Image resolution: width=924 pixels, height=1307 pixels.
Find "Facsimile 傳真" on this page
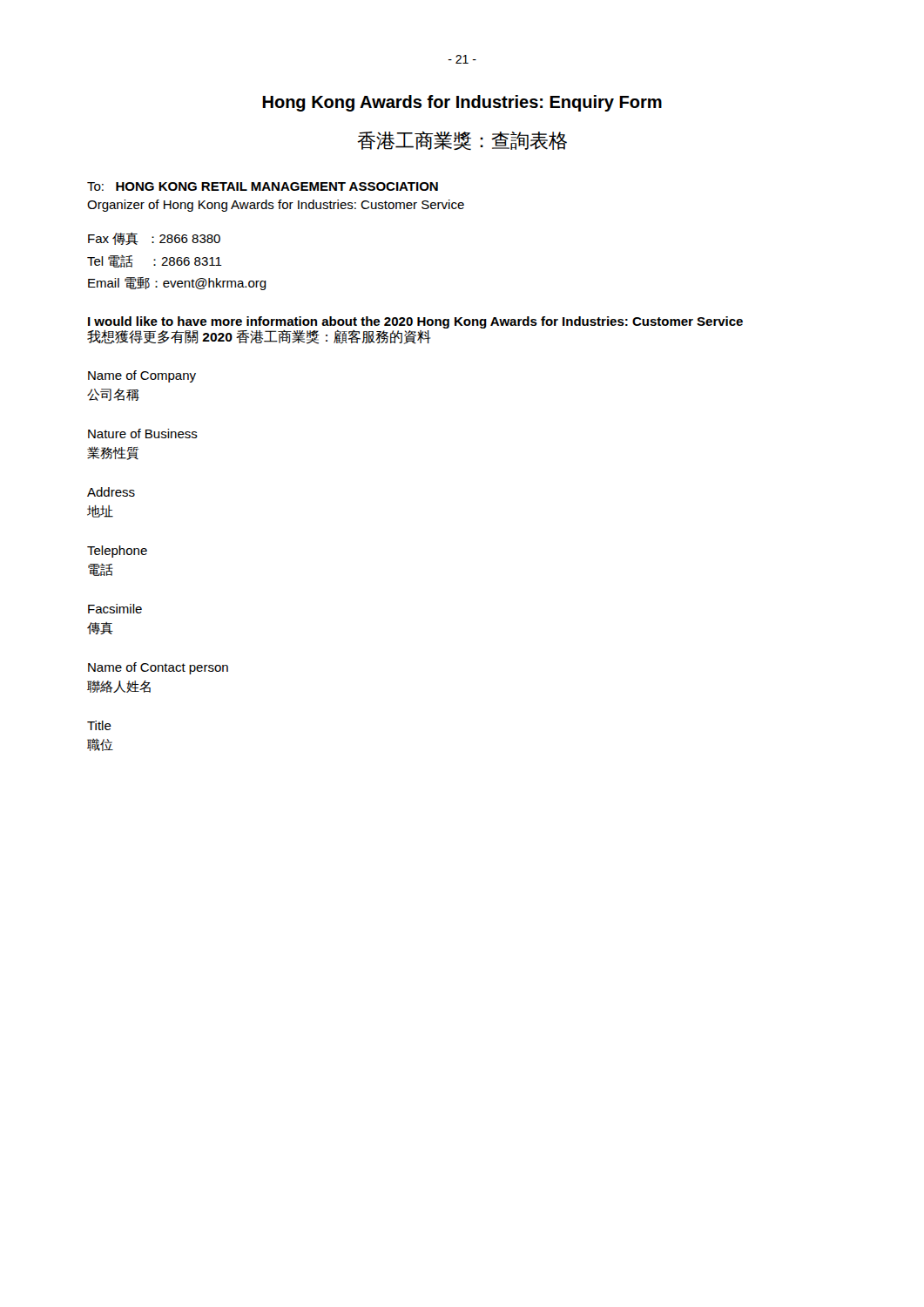pos(115,609)
